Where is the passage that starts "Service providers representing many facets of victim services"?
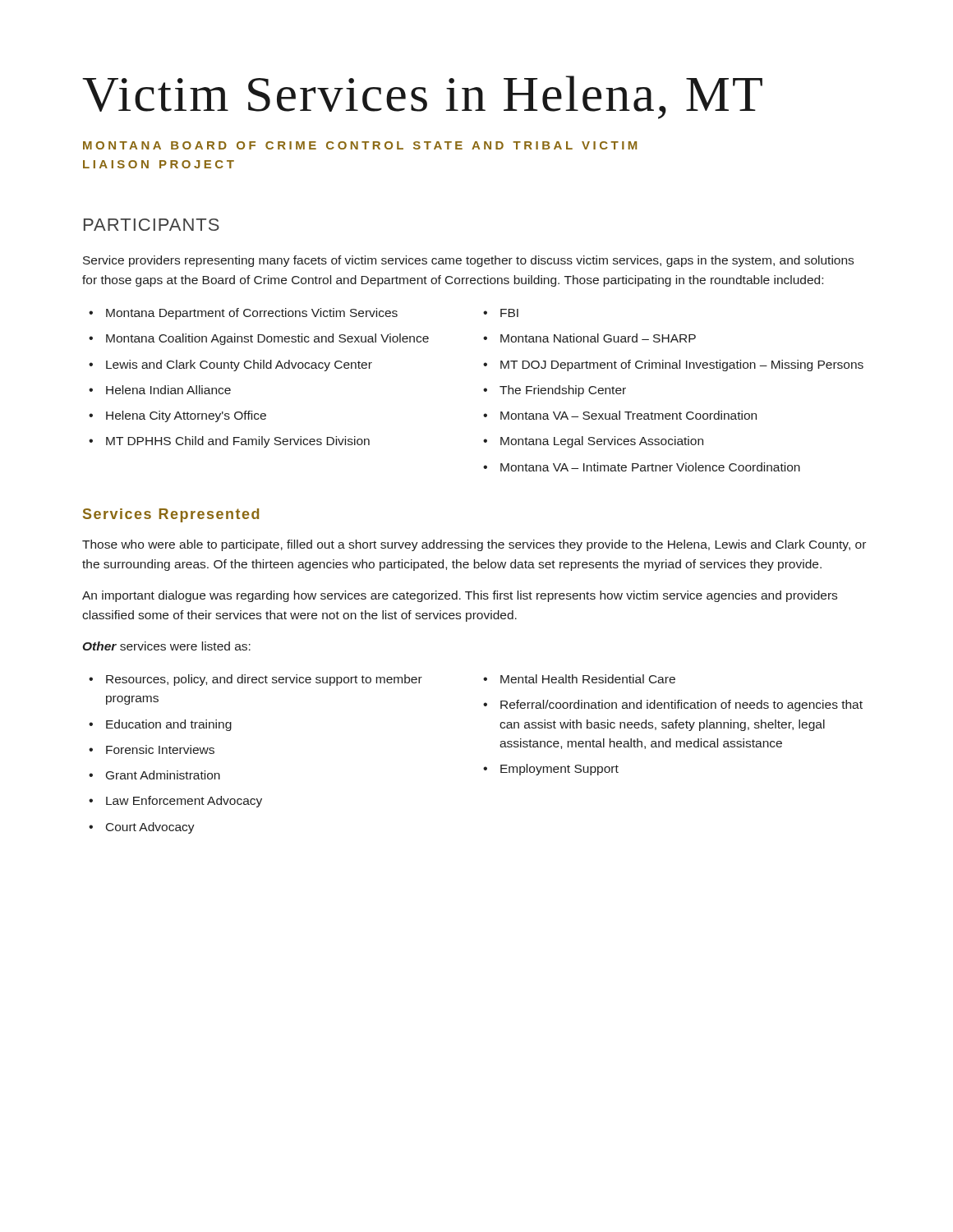 pyautogui.click(x=476, y=270)
